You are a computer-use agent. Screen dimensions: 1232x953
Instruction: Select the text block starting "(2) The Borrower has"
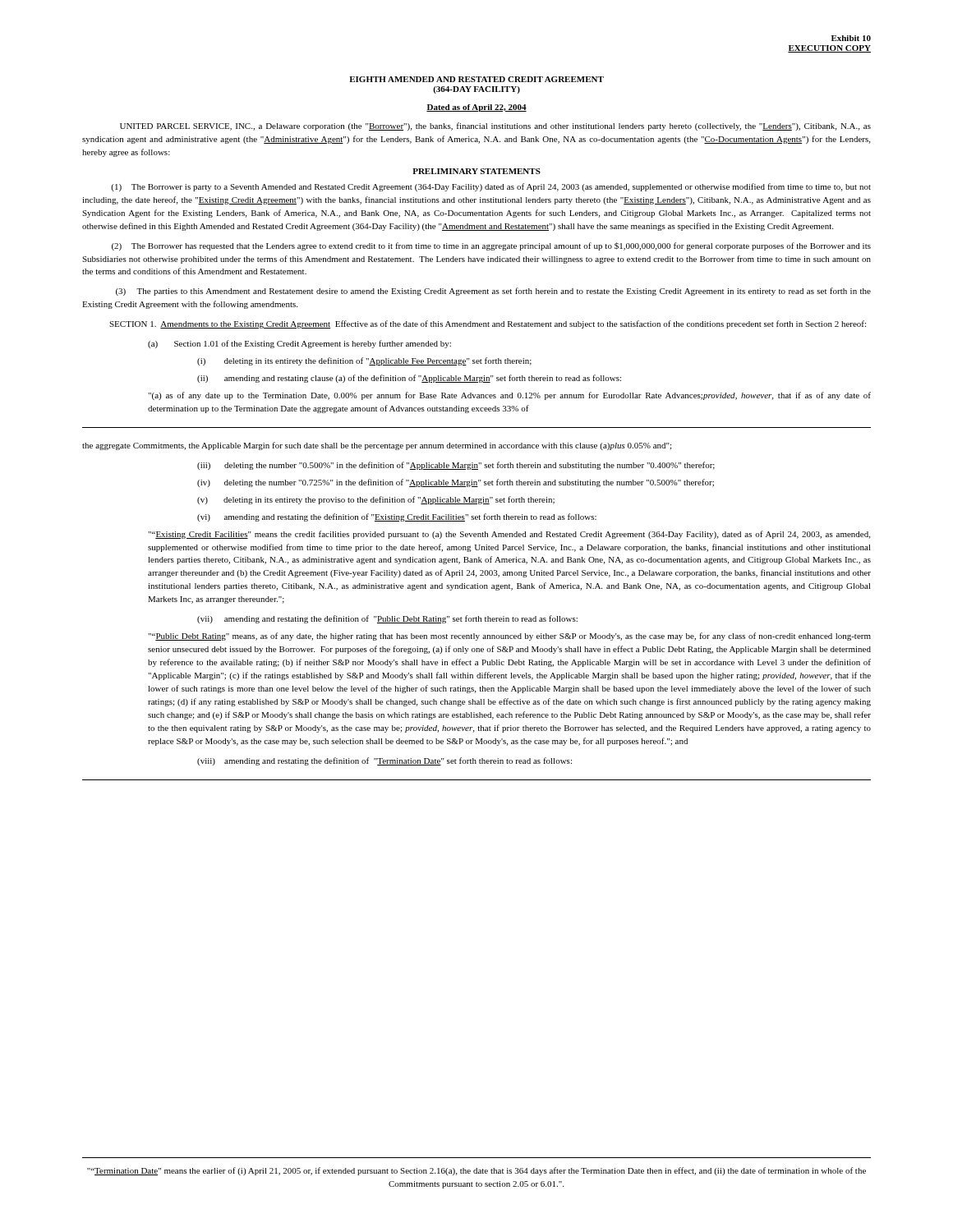coord(476,258)
